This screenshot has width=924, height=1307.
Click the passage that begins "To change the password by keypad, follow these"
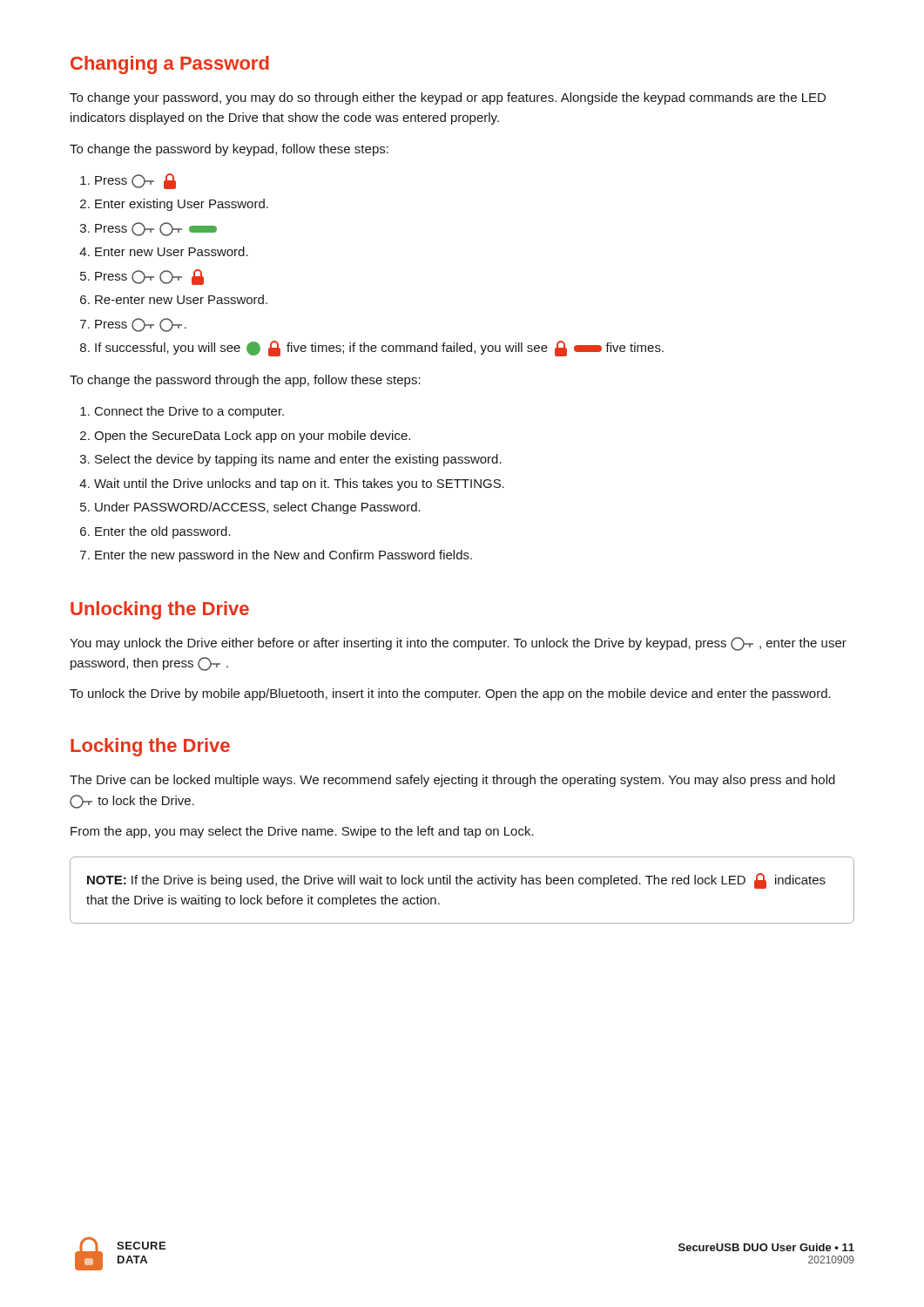pos(229,150)
